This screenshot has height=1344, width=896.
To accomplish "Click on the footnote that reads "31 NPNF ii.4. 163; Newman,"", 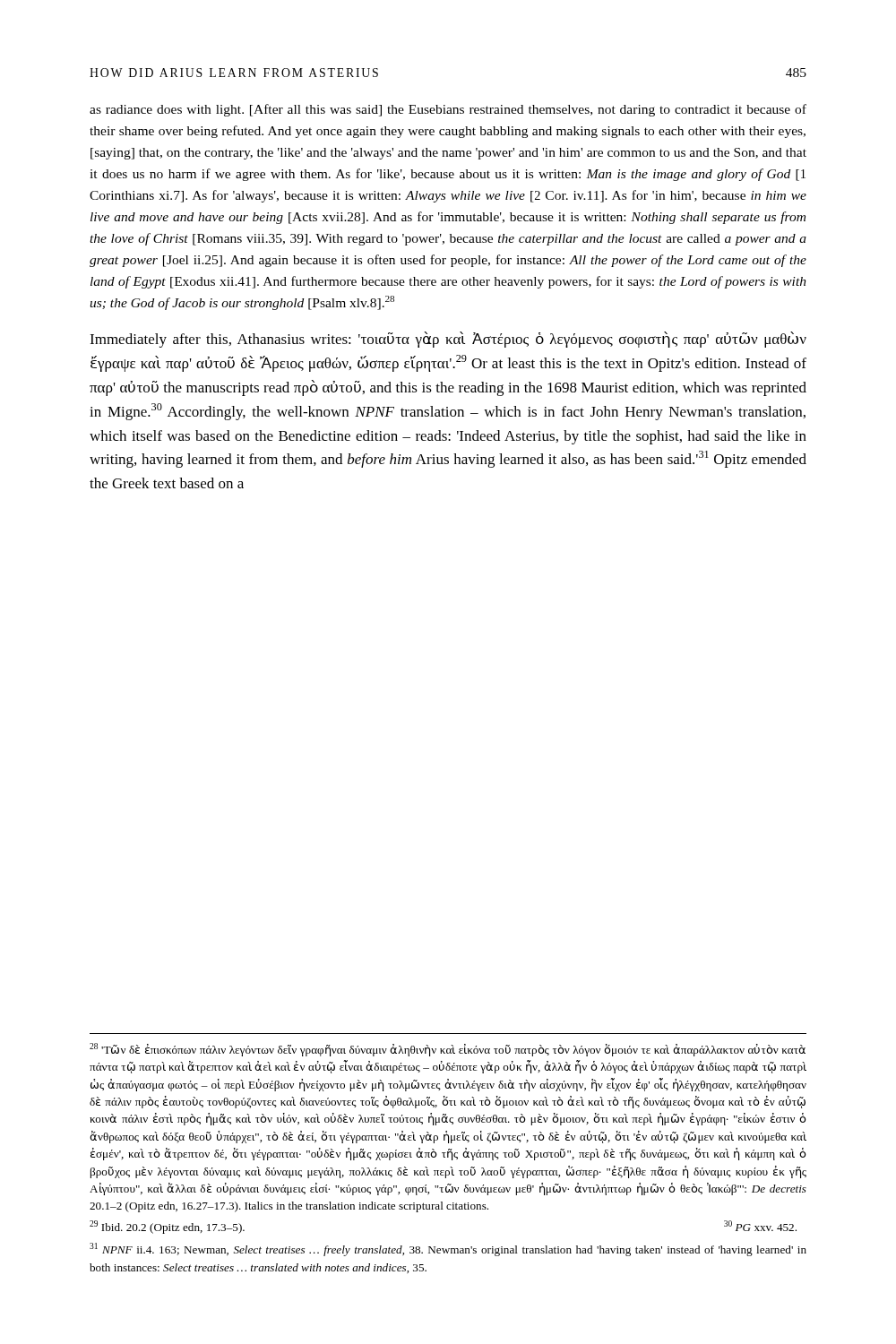I will click(448, 1258).
